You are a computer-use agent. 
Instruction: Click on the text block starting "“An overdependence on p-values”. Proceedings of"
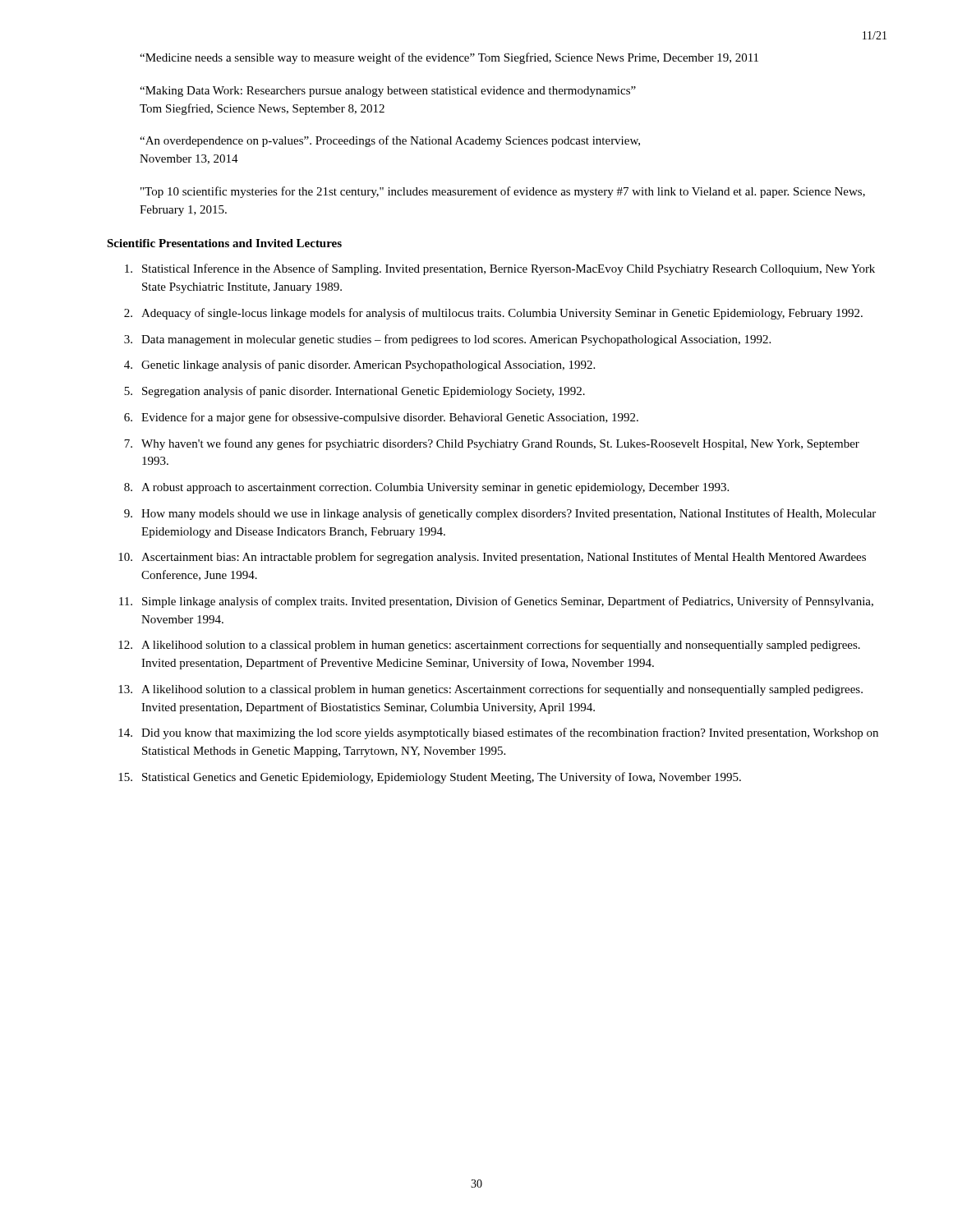[x=390, y=150]
